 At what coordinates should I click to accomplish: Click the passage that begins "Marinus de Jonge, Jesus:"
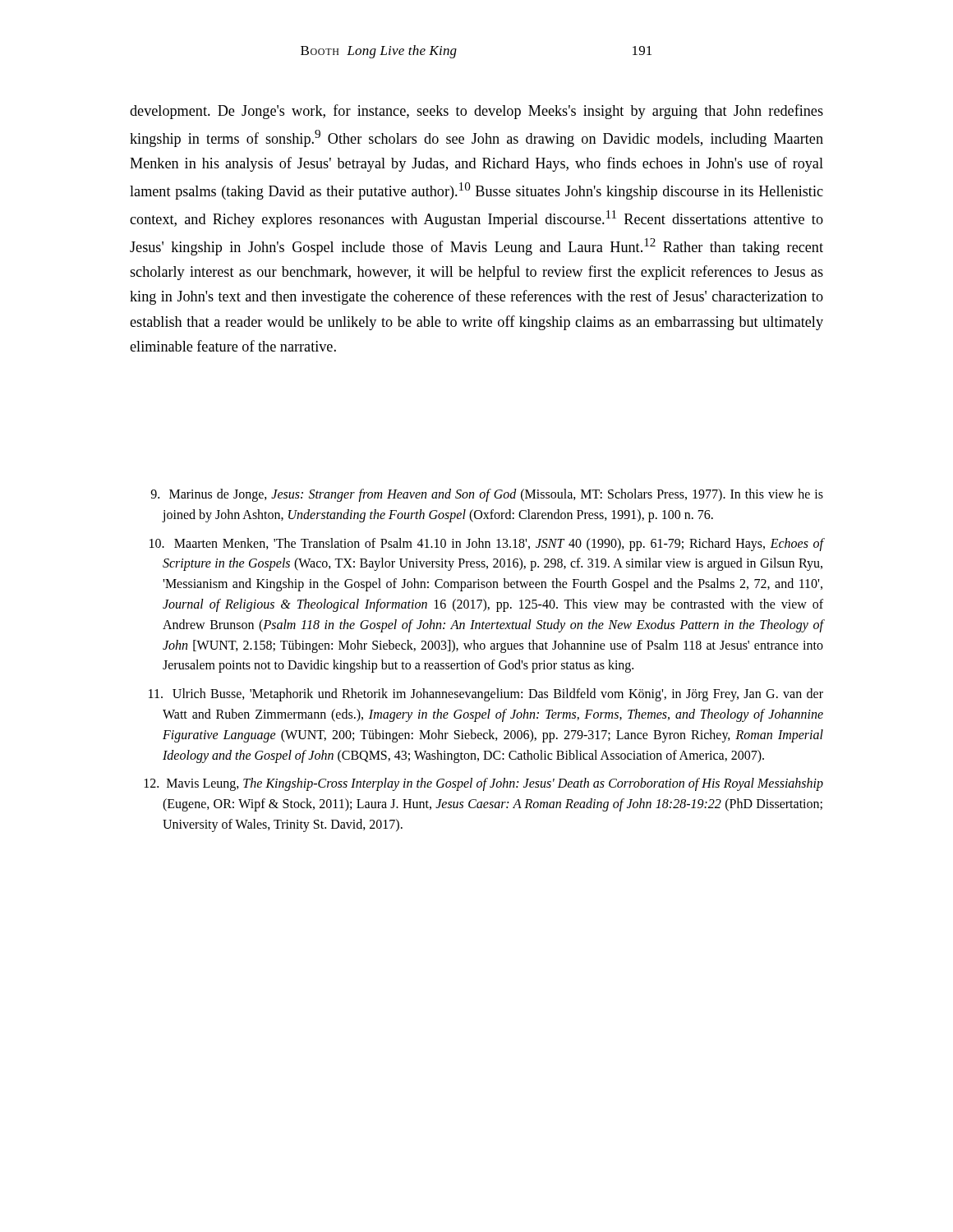(x=476, y=505)
